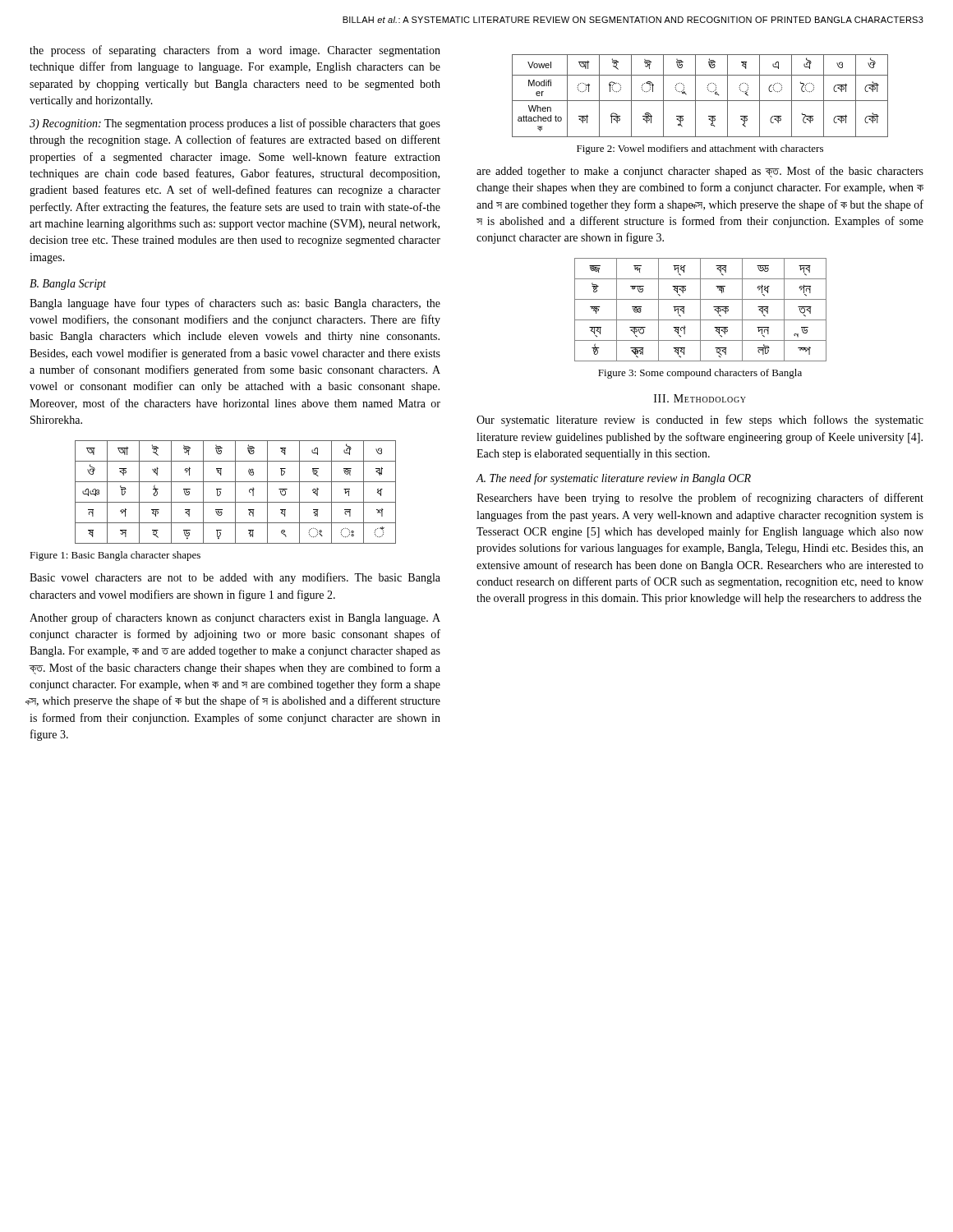Select the region starting "are added together to"
This screenshot has height=1232, width=953.
(700, 205)
